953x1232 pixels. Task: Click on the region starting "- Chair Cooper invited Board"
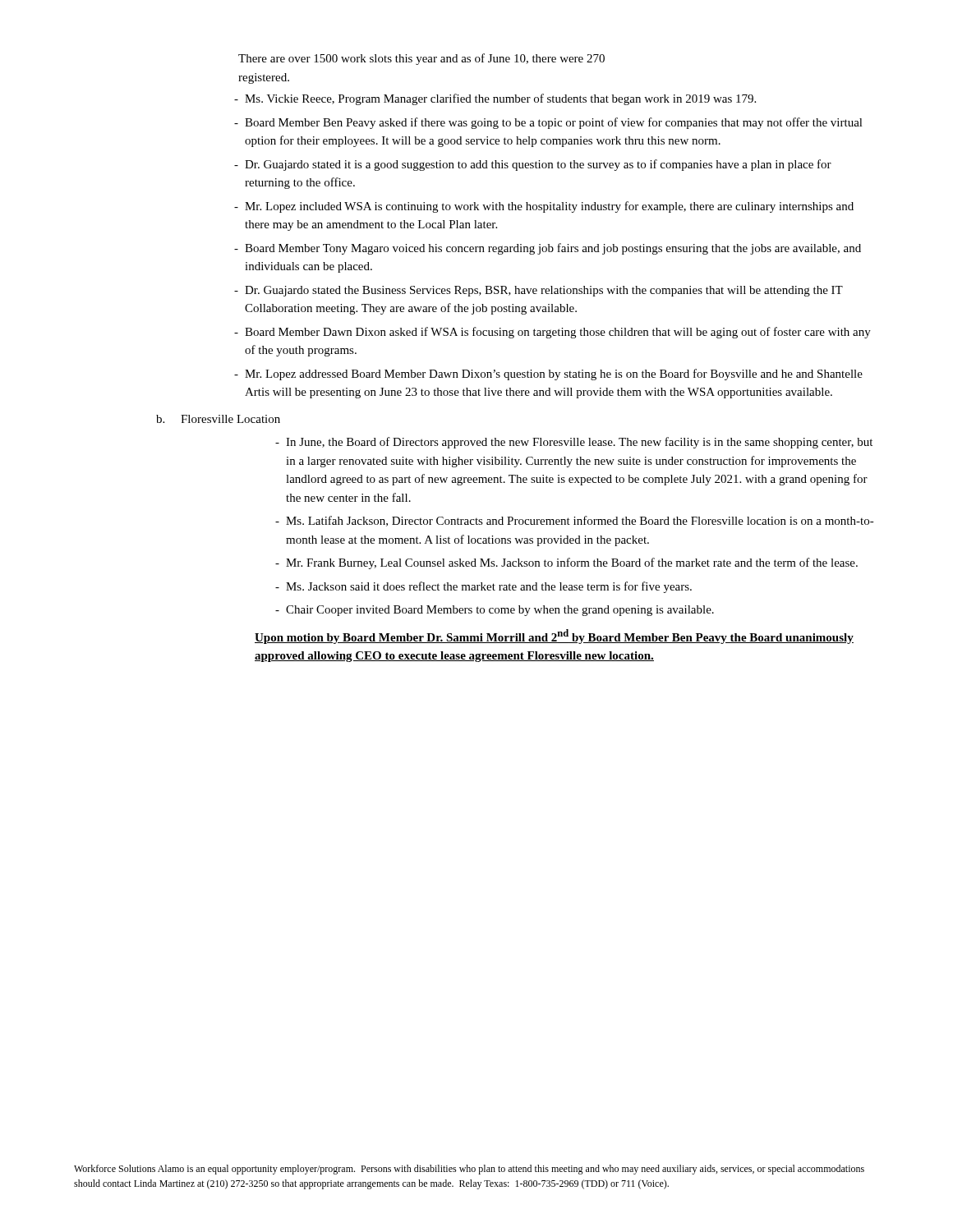coord(567,610)
